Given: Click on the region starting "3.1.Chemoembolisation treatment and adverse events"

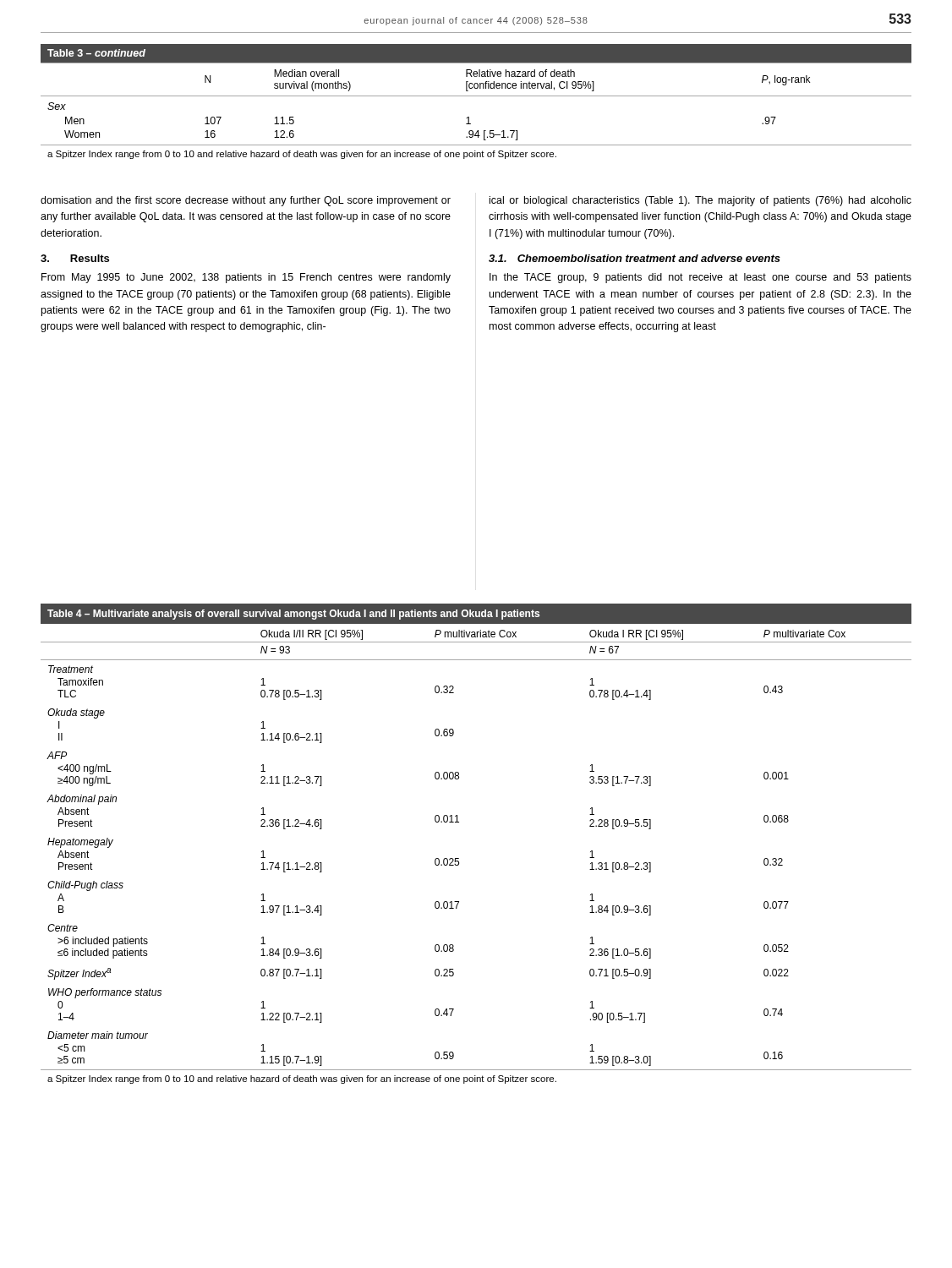Looking at the screenshot, I should (635, 258).
